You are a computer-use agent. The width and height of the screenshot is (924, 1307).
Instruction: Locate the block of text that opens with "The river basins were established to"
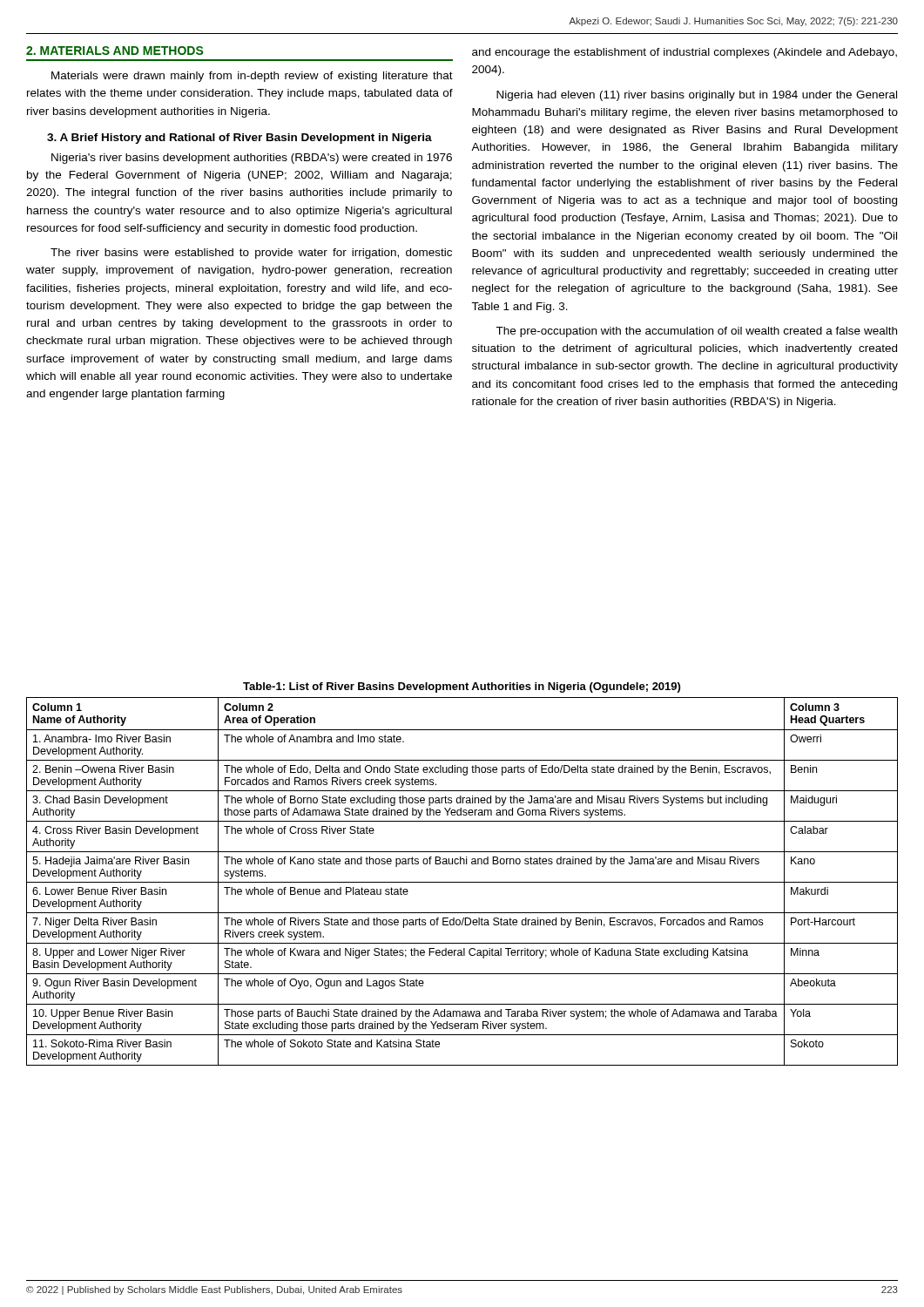pos(239,323)
